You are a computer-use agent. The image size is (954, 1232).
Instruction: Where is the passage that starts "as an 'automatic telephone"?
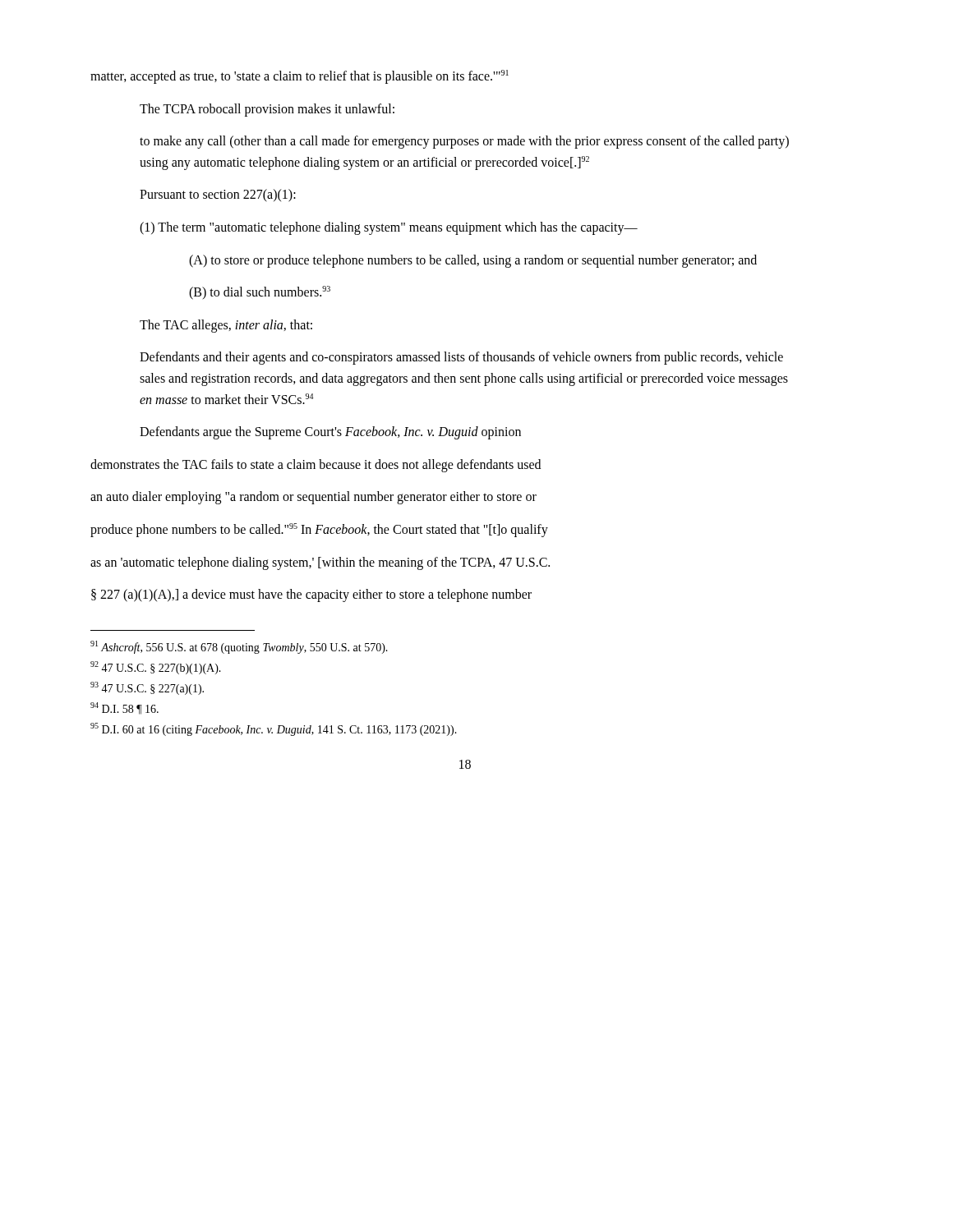click(x=321, y=562)
